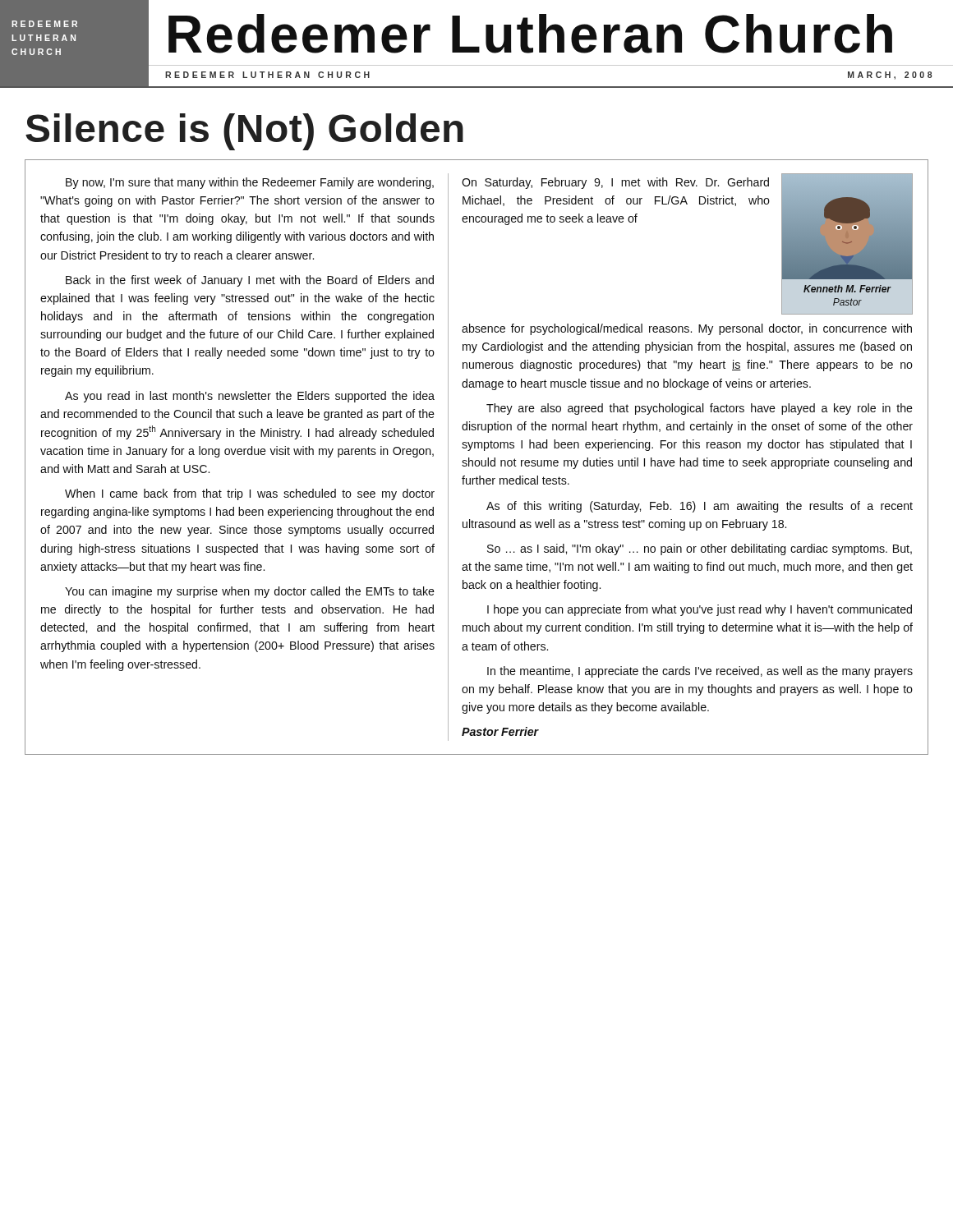Locate the text block starting "Silence is (Not) Golden"

pyautogui.click(x=245, y=129)
